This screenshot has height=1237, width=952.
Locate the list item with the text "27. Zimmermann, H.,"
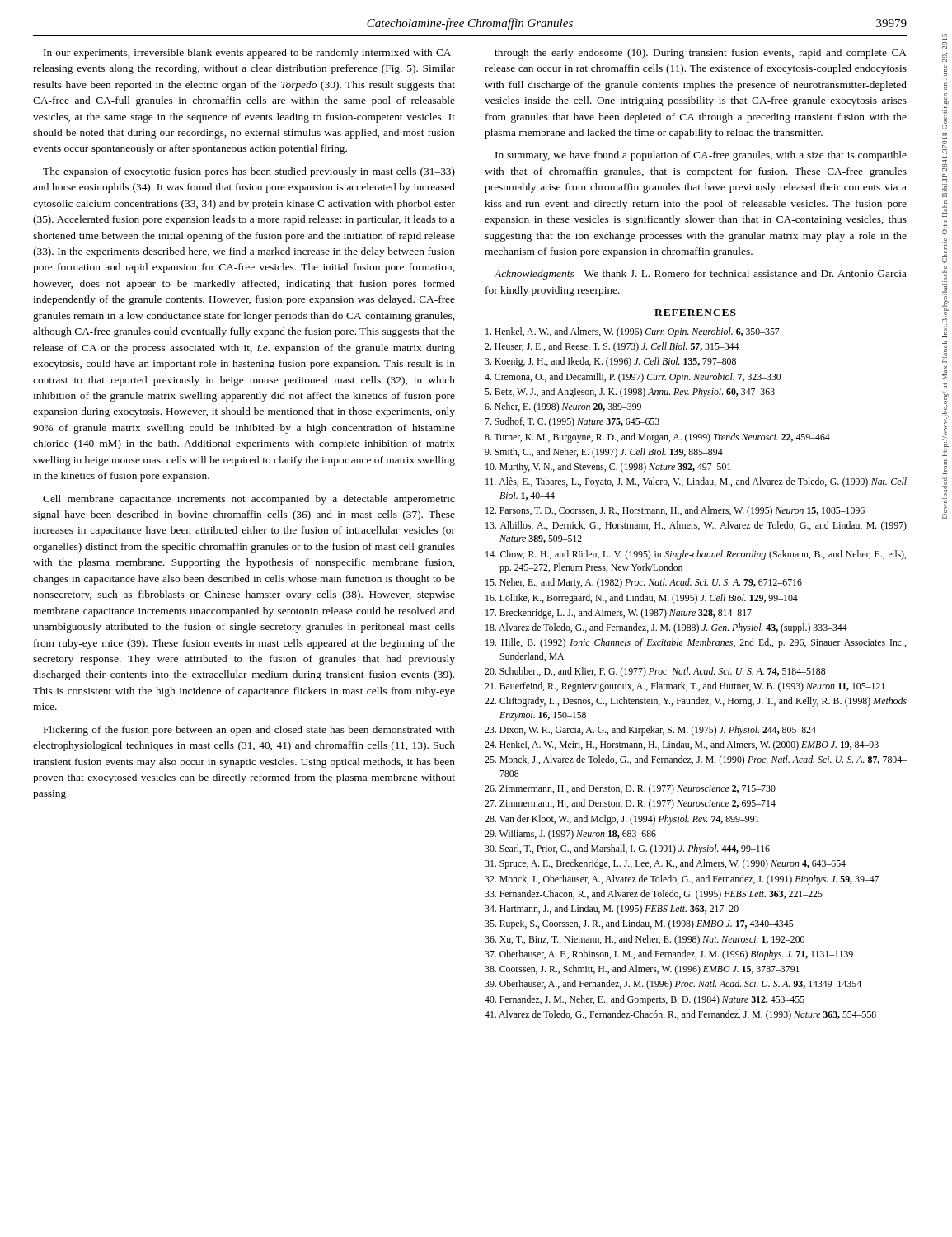coord(630,803)
